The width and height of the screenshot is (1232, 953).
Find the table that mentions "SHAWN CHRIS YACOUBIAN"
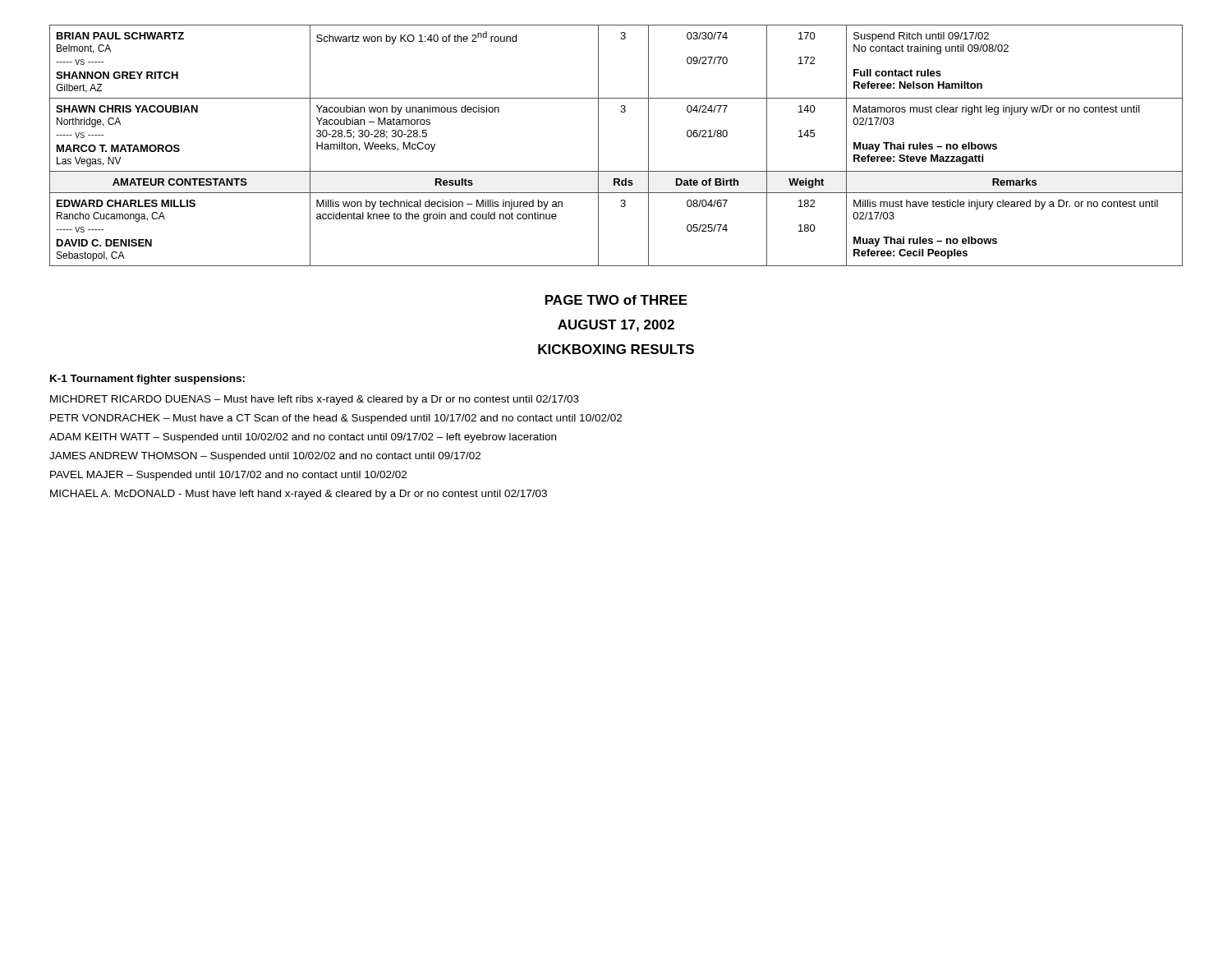616,145
